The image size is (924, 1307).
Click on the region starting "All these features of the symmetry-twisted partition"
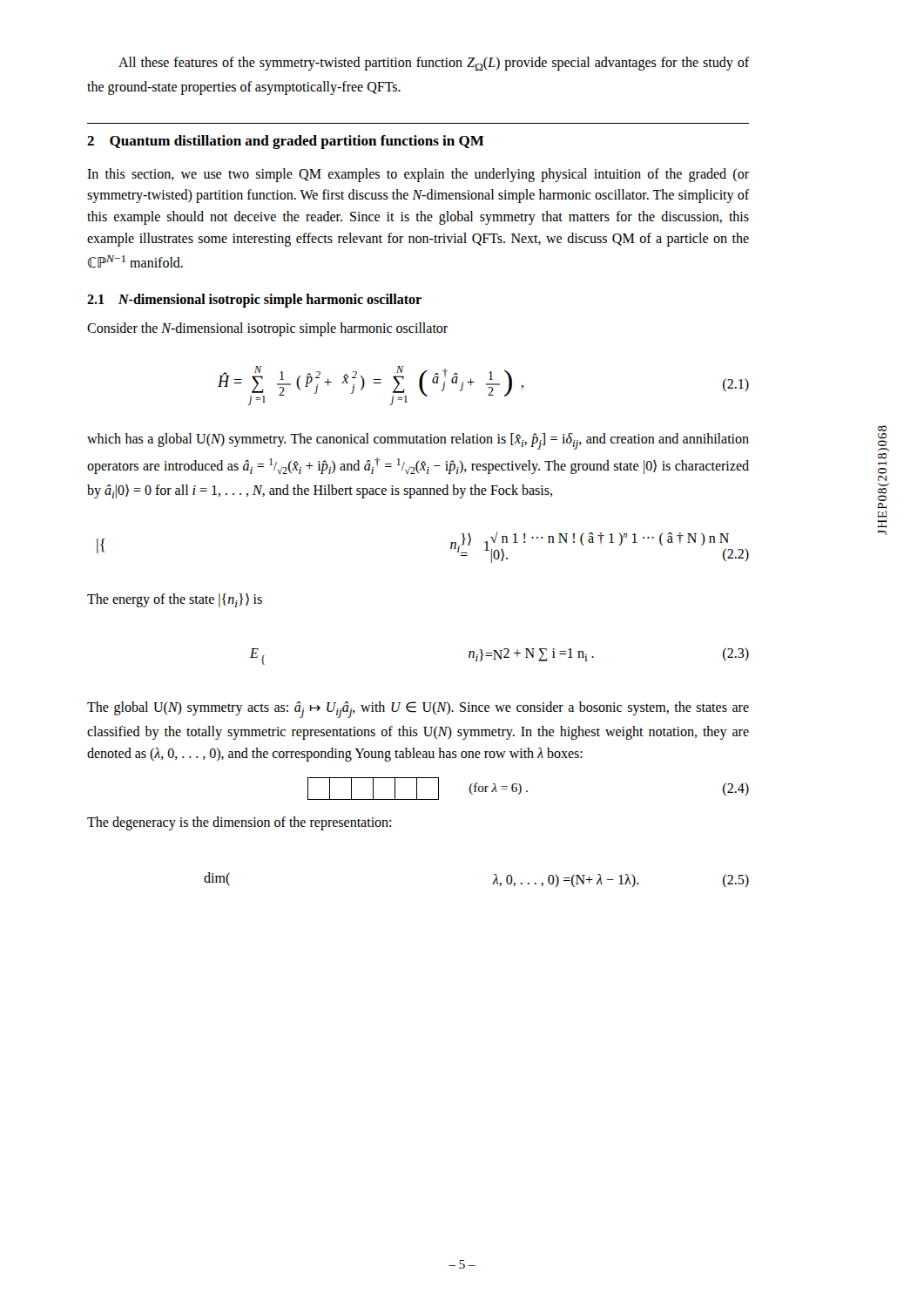point(418,75)
